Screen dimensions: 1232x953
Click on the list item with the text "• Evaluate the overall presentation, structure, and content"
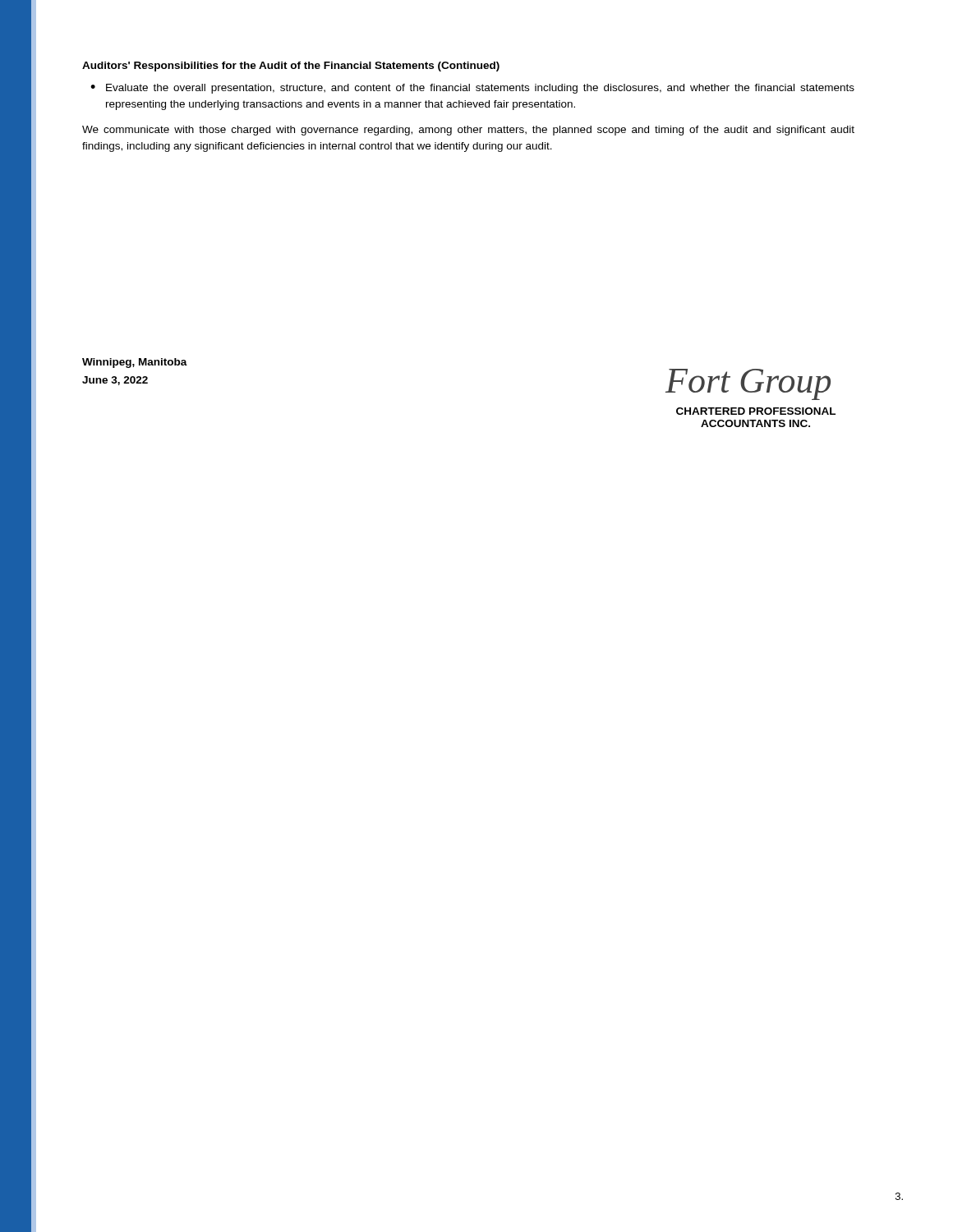[x=472, y=96]
